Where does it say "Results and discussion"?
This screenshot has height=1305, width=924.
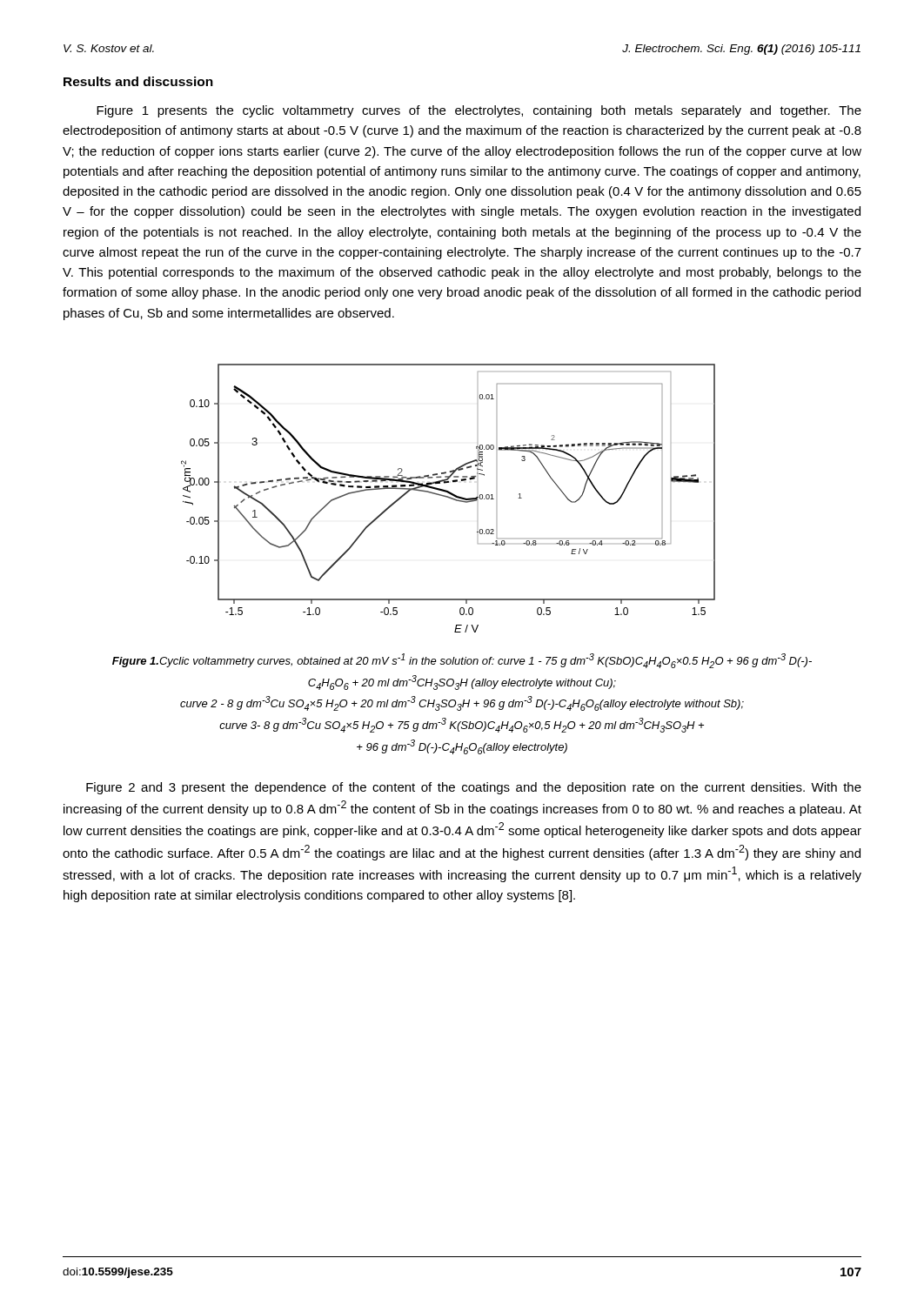click(x=138, y=81)
